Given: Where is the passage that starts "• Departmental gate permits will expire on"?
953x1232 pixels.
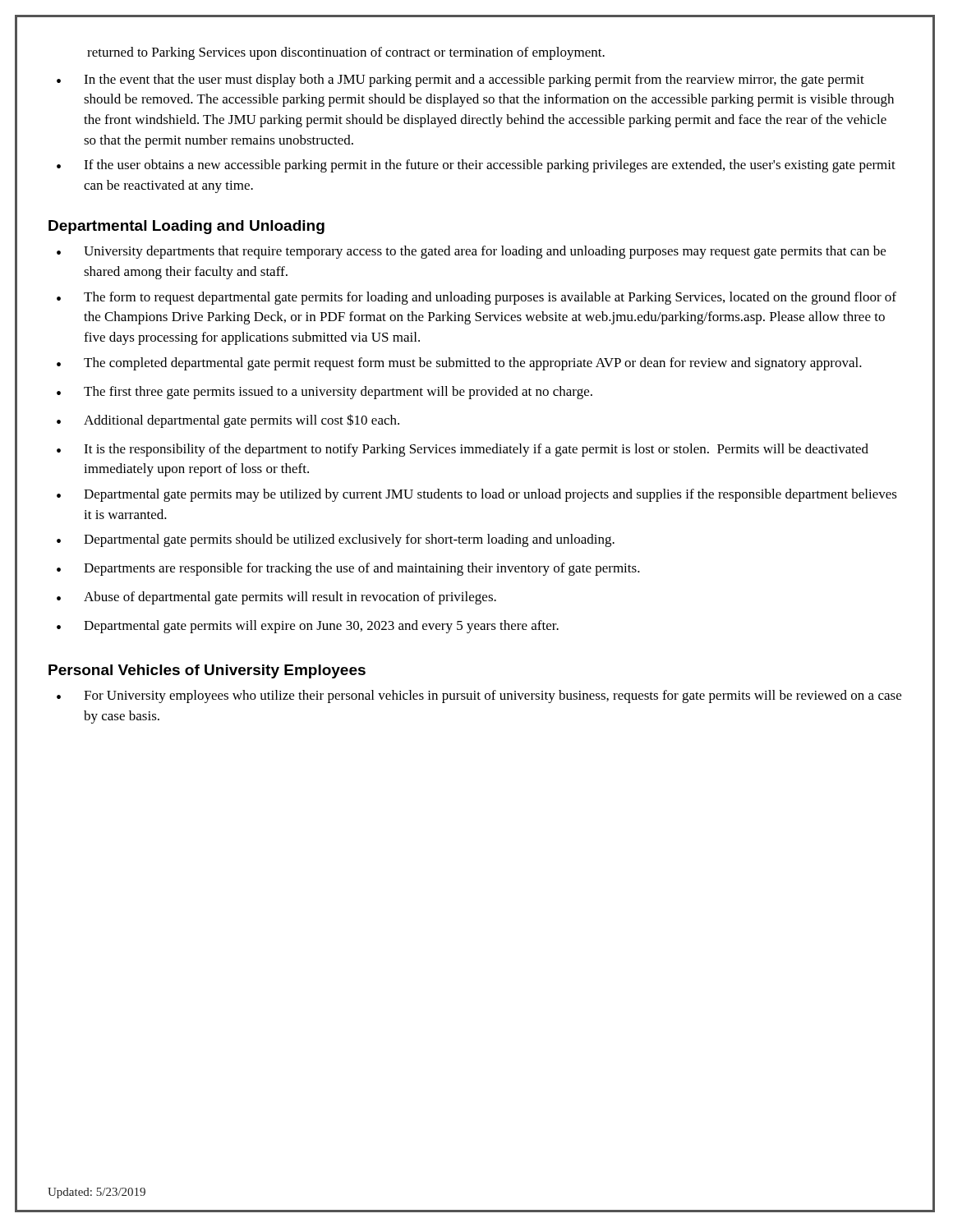Looking at the screenshot, I should pos(475,628).
